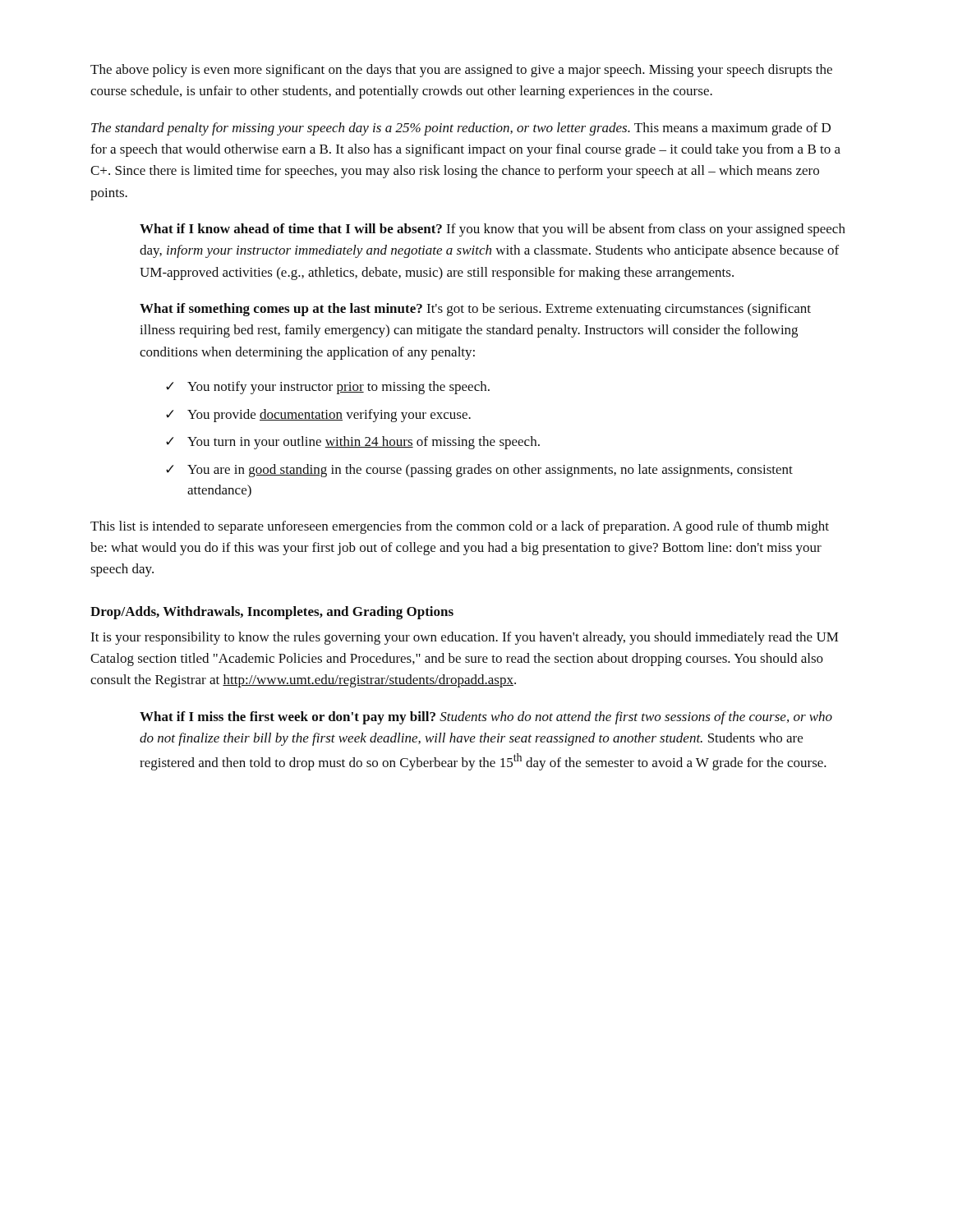Point to the region starting "It is your"
Screen dimensions: 1232x953
pyautogui.click(x=468, y=659)
